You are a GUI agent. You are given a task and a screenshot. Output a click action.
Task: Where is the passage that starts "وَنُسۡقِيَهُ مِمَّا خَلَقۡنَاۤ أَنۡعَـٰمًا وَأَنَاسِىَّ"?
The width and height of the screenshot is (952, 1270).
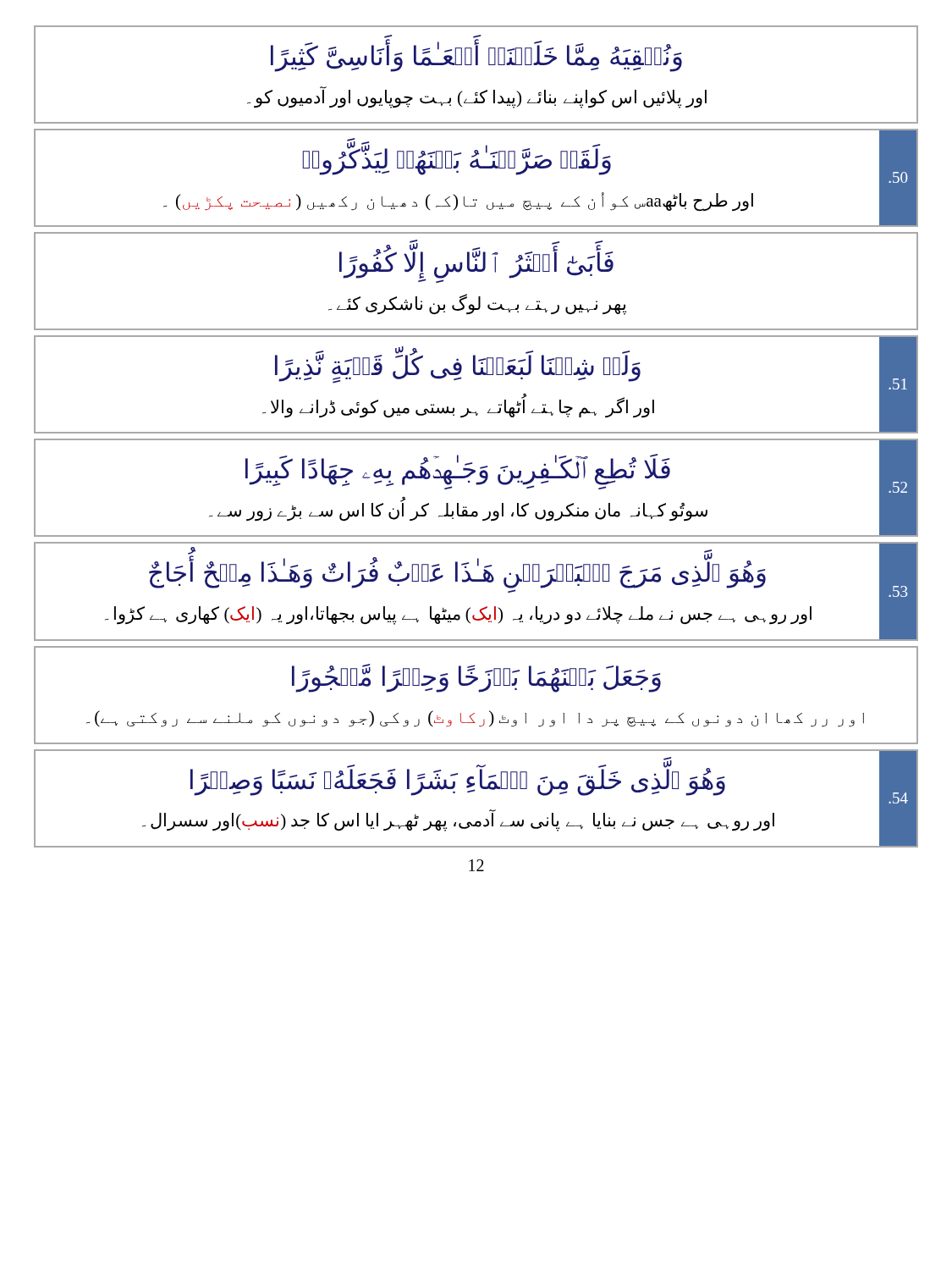[x=476, y=75]
